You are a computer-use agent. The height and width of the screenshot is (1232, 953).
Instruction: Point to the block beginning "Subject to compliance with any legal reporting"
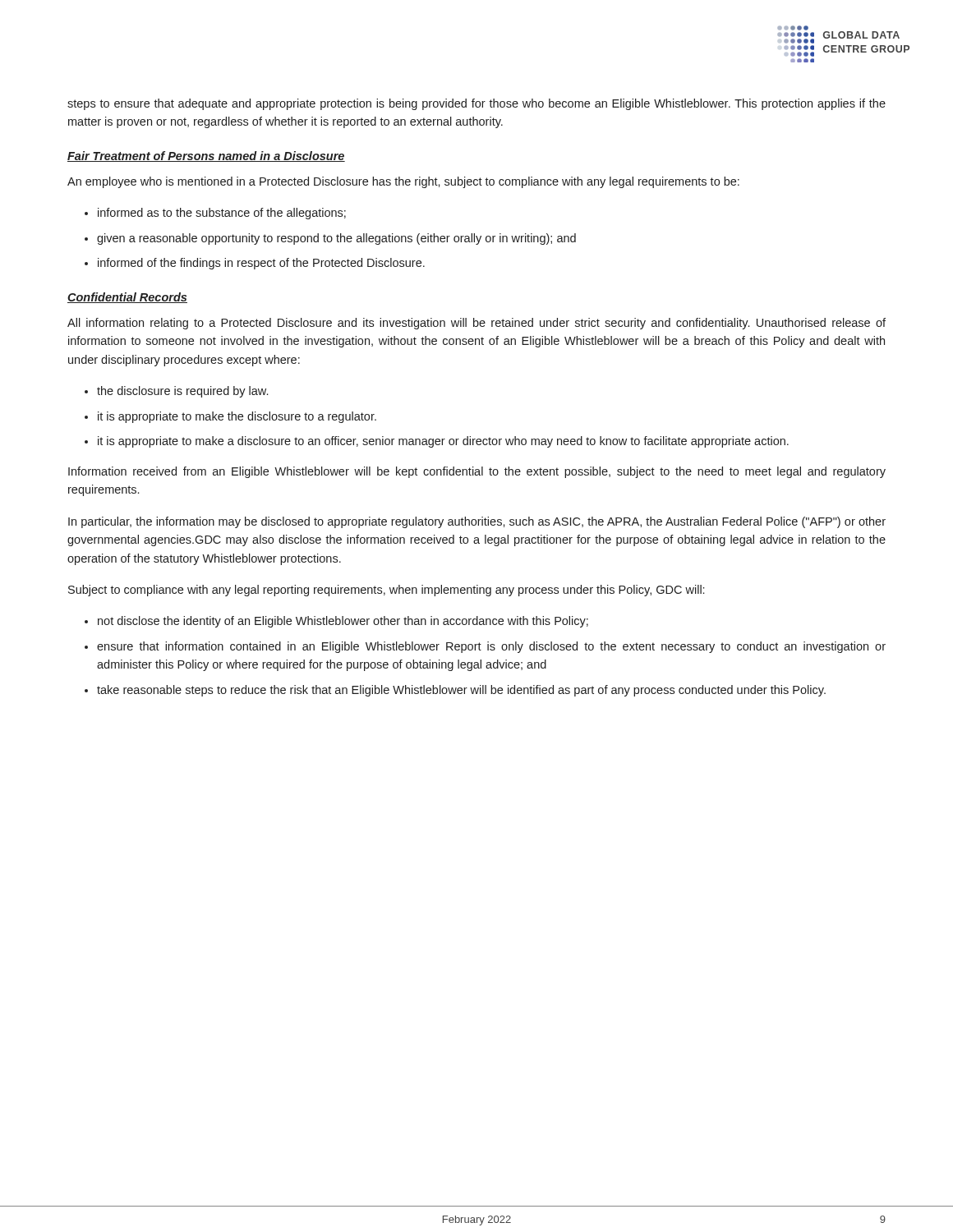(x=386, y=590)
